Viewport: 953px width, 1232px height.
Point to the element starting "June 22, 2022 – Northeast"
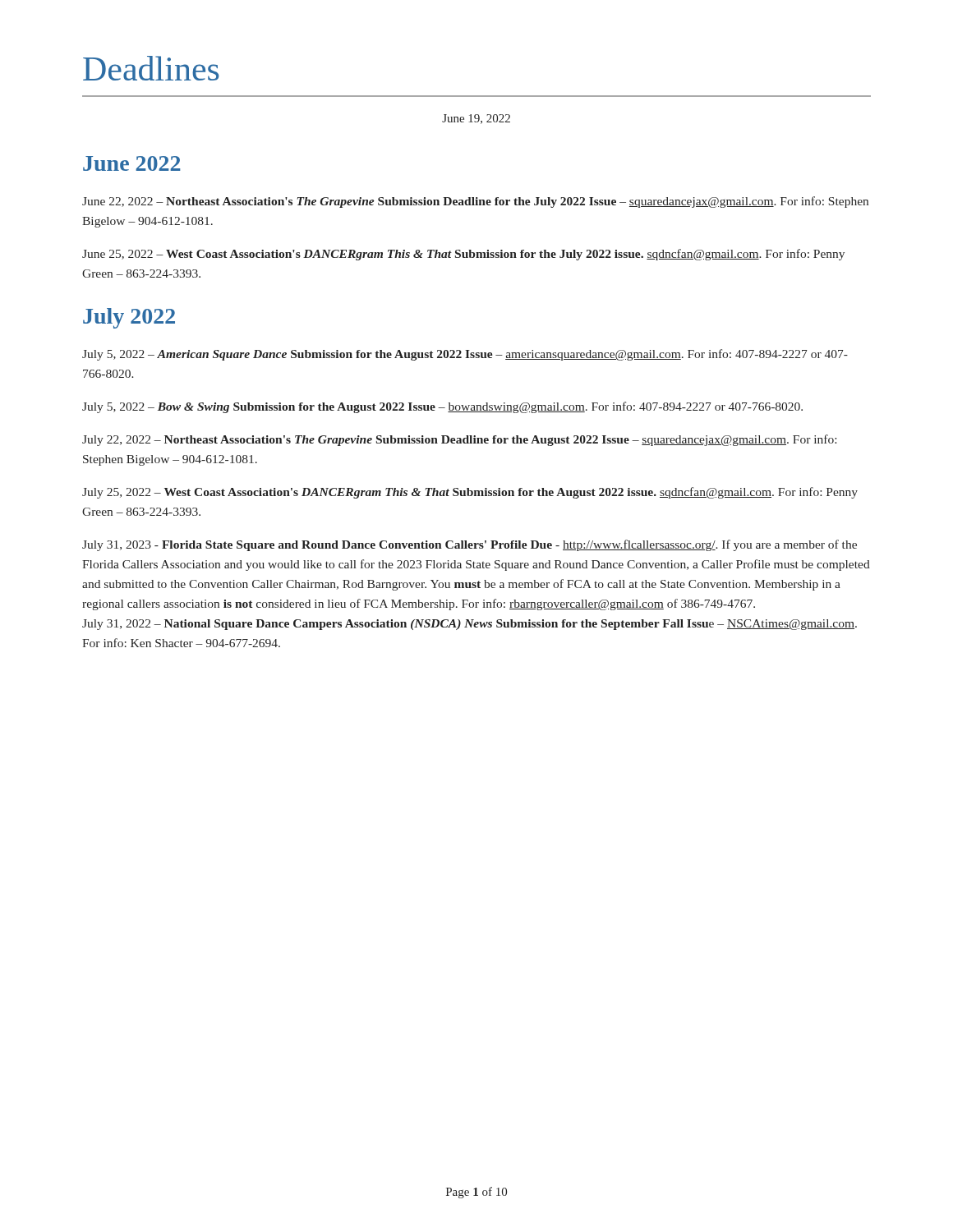click(476, 211)
